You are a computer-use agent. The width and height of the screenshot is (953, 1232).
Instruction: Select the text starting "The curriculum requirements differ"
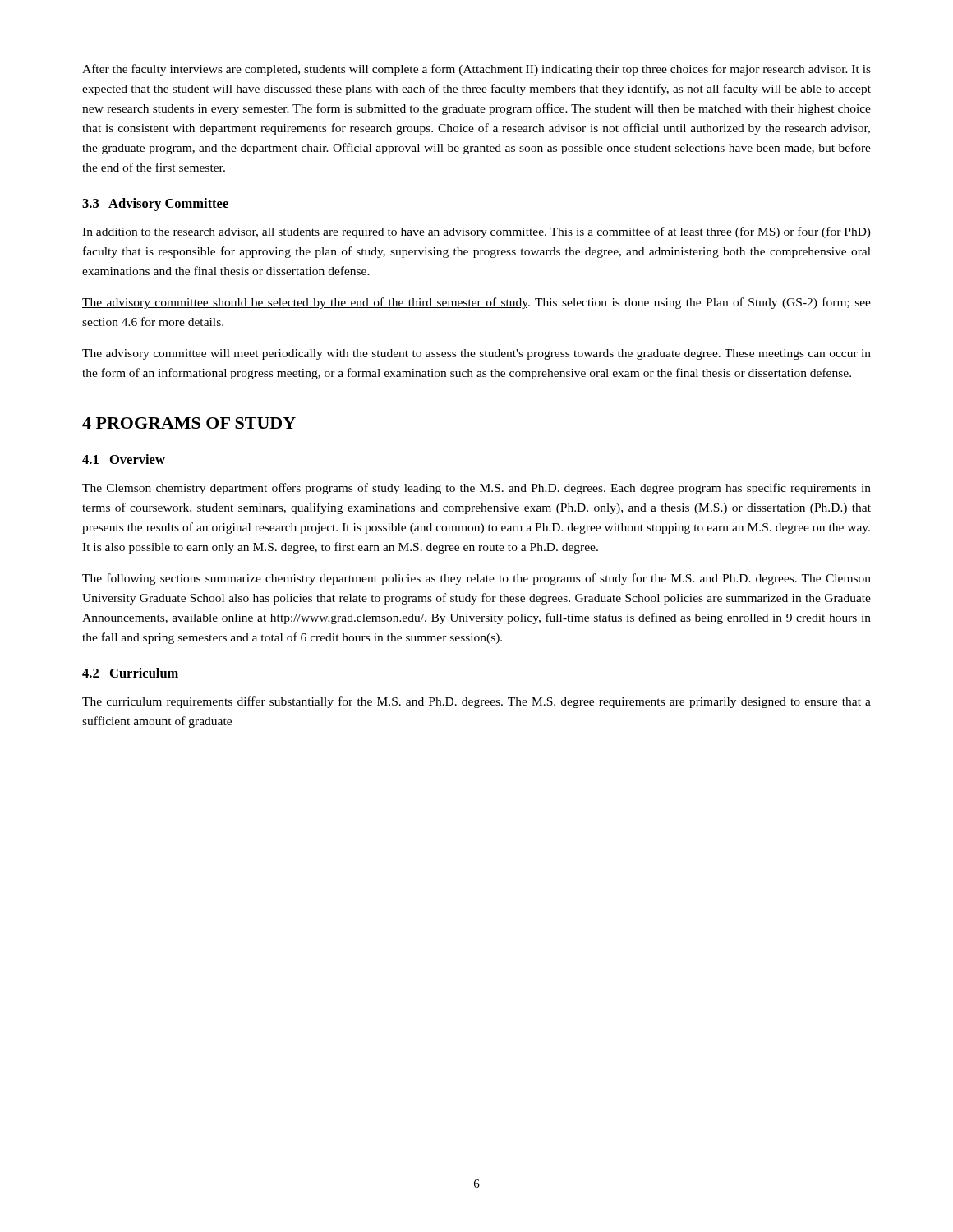coord(476,712)
